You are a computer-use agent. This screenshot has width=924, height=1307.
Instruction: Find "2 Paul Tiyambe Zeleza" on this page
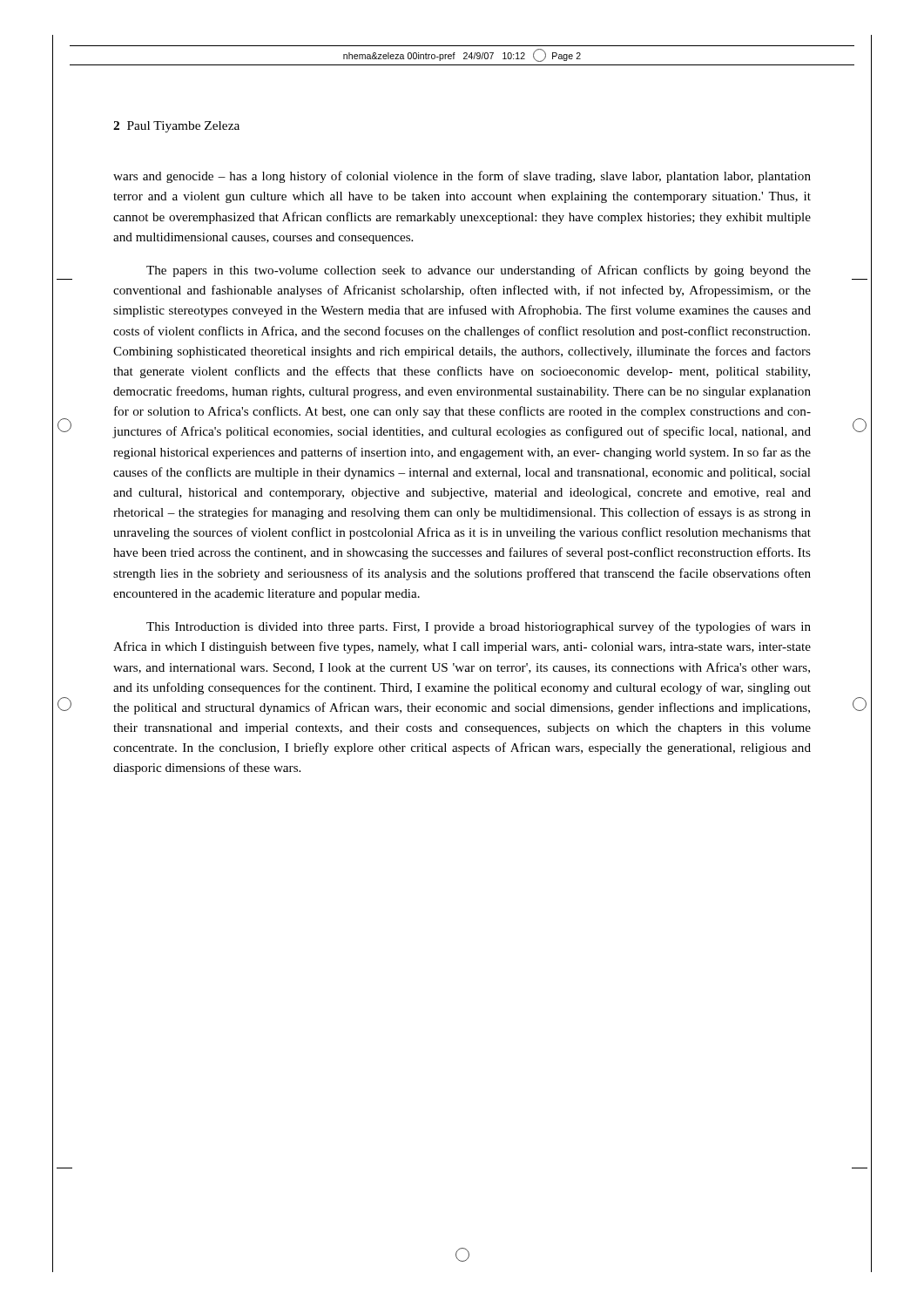(x=176, y=125)
